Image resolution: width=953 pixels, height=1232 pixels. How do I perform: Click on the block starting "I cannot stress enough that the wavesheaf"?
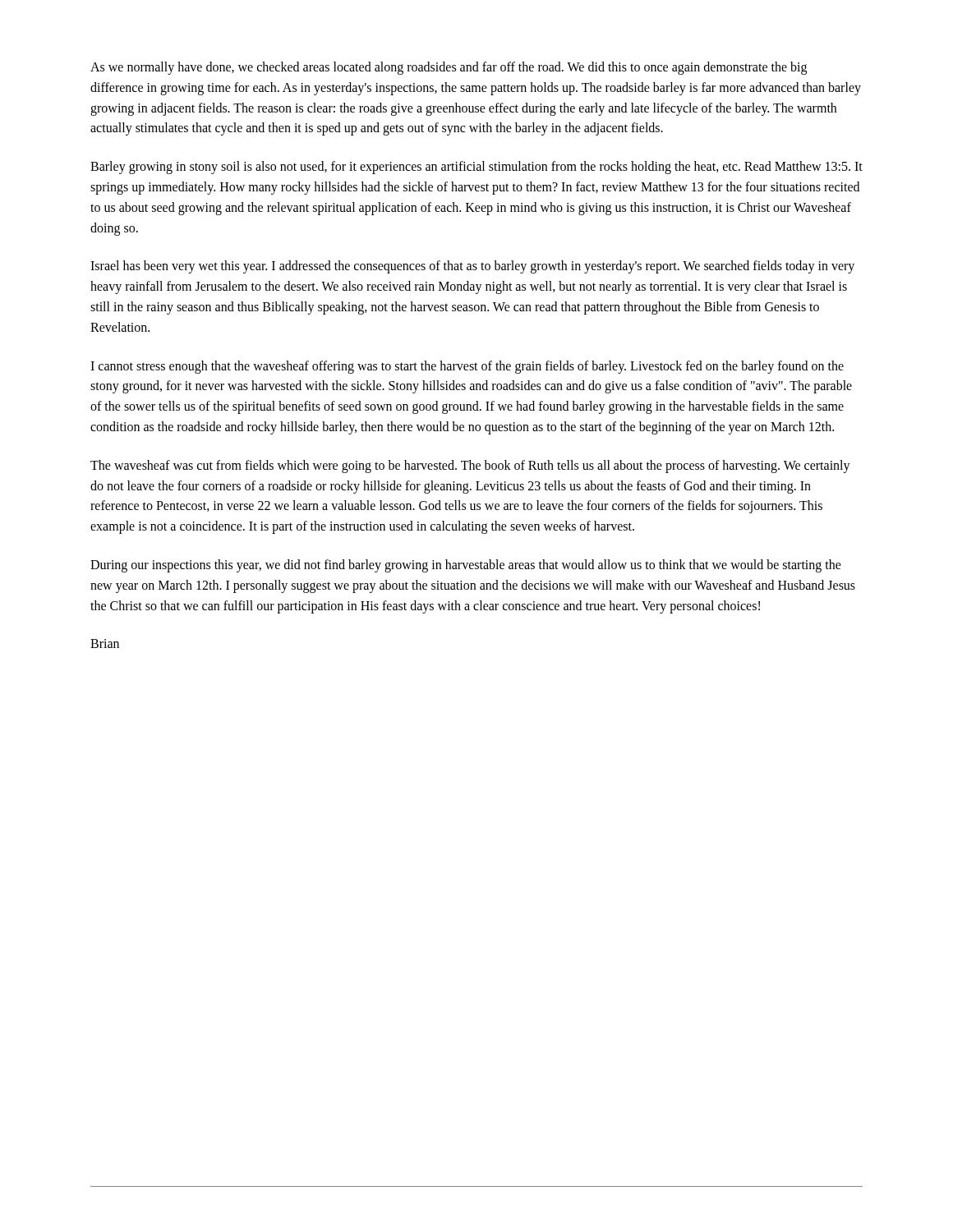[471, 396]
